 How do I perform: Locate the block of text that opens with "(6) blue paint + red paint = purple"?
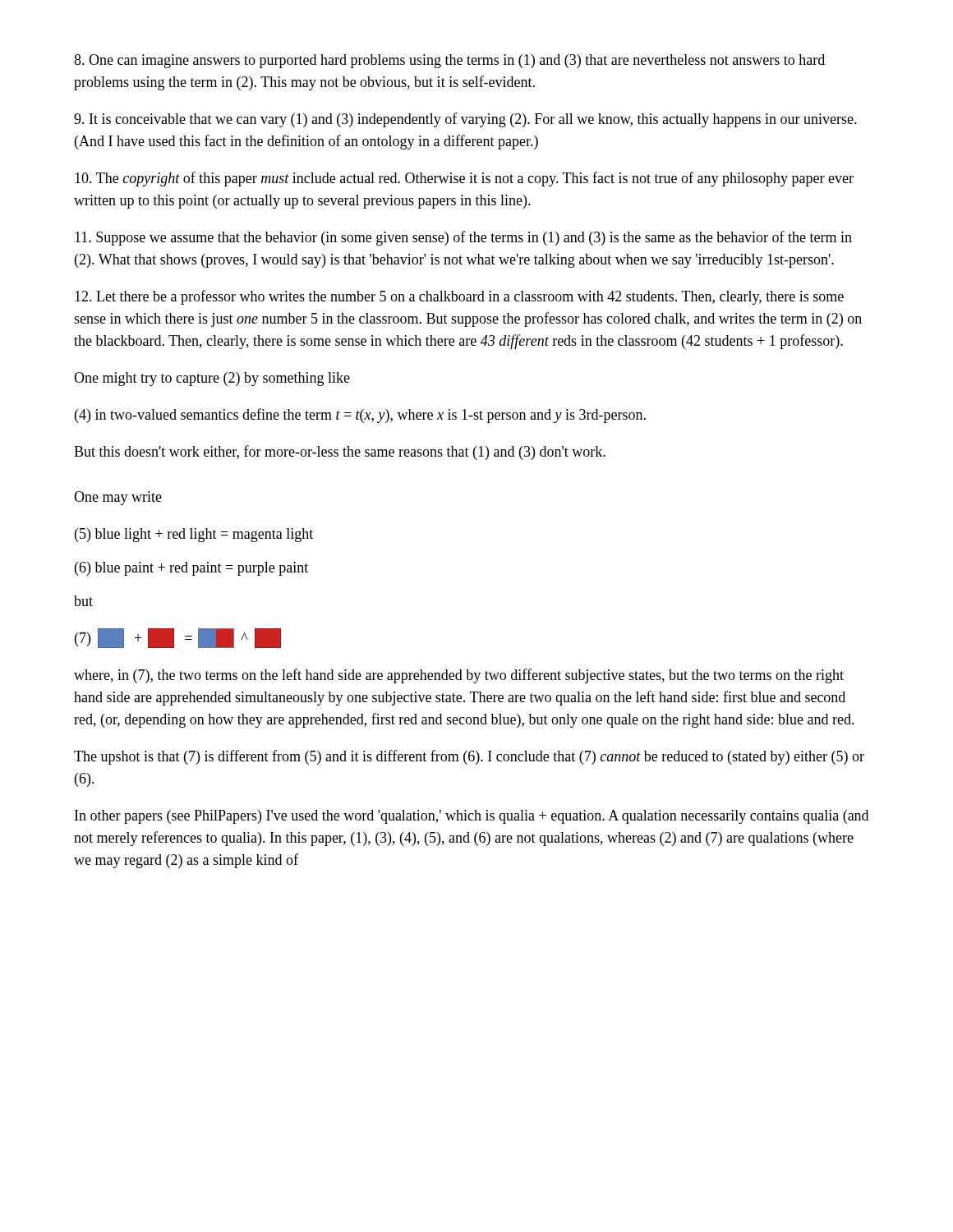click(191, 568)
